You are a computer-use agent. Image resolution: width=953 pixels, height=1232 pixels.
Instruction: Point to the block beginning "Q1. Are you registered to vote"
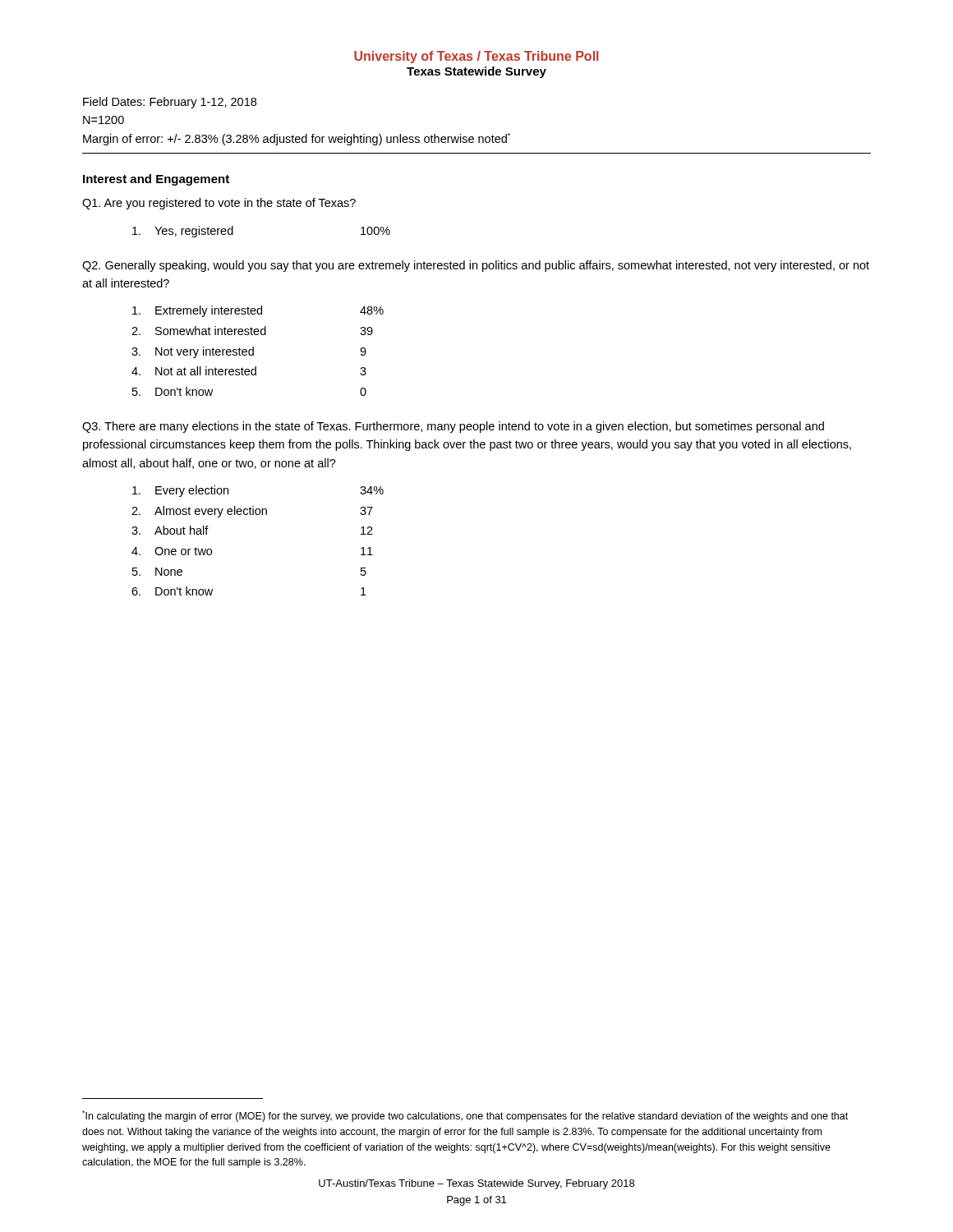click(219, 203)
